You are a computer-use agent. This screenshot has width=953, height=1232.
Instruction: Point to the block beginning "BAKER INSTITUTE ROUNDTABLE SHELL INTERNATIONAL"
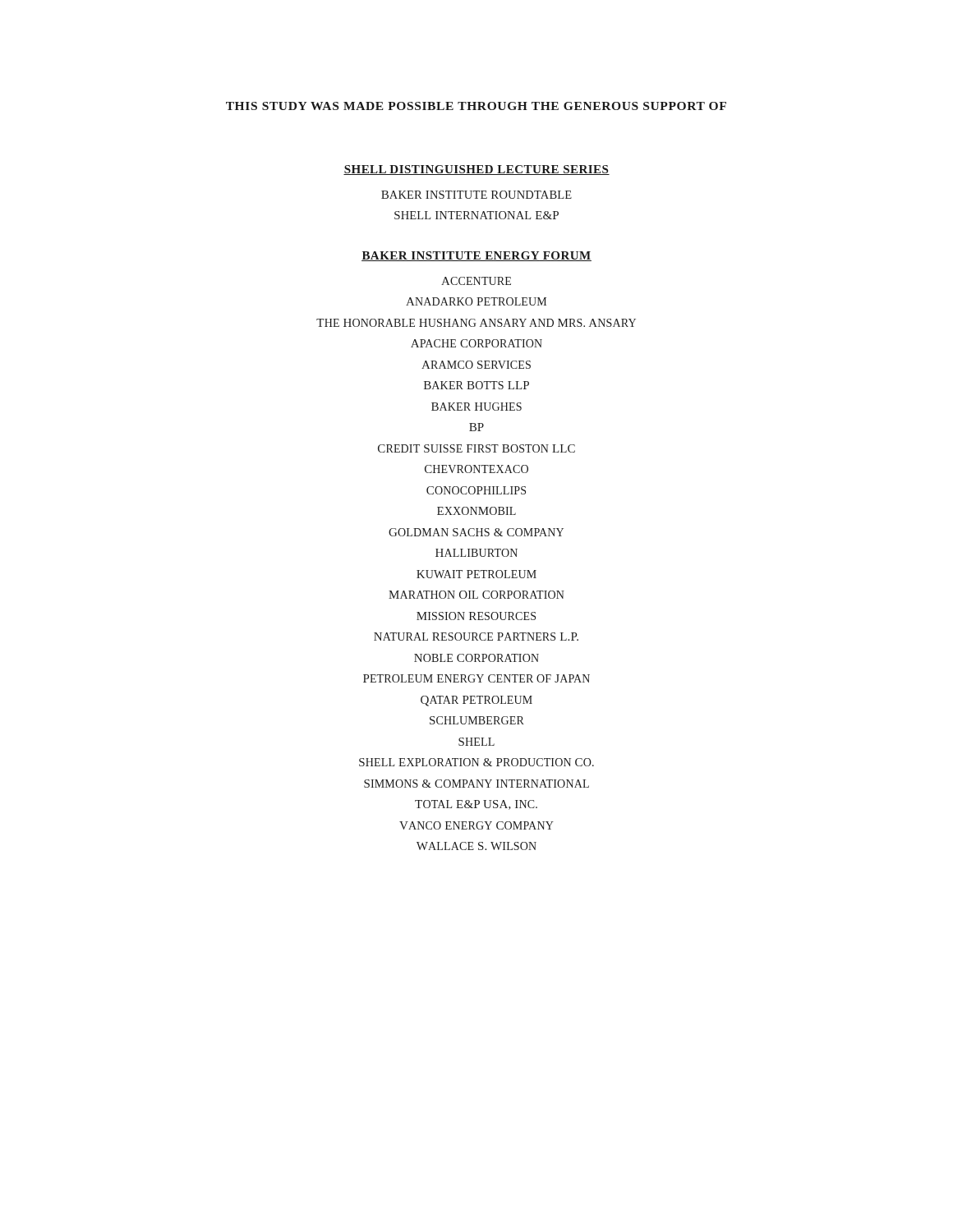(476, 205)
